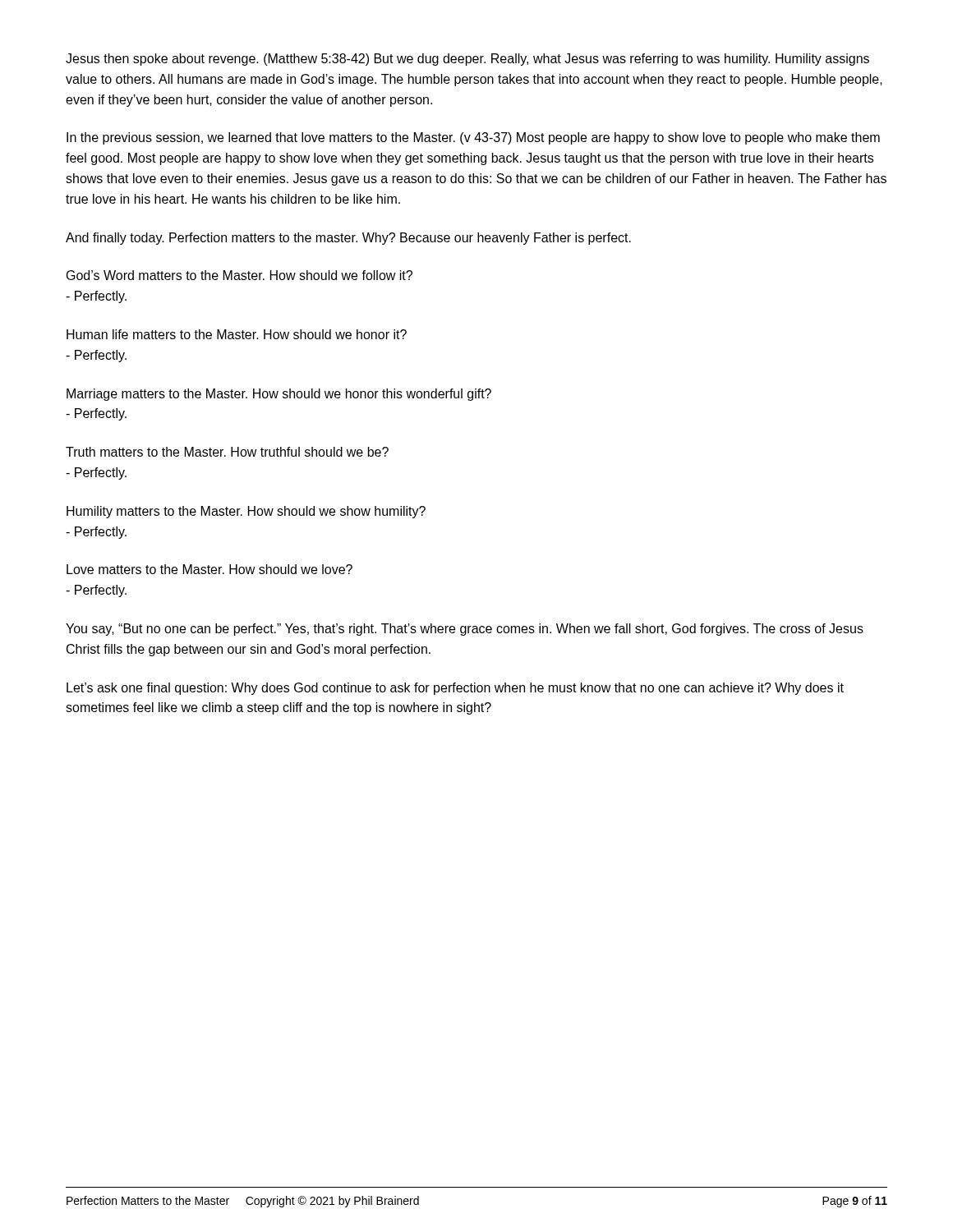Find the block starting "And finally today. Perfection matters to the master."

(x=349, y=237)
